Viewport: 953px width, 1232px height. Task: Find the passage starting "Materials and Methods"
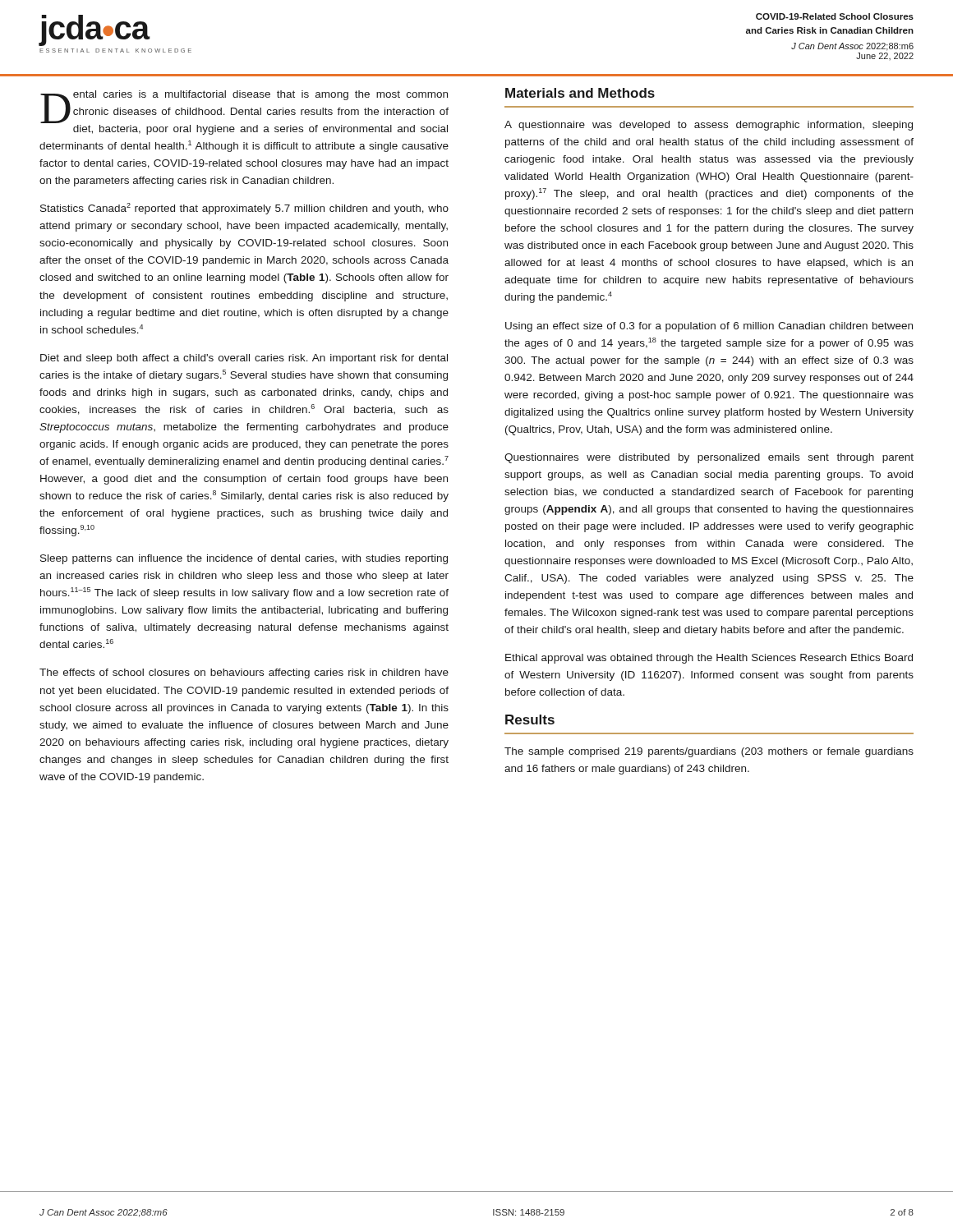[x=580, y=93]
